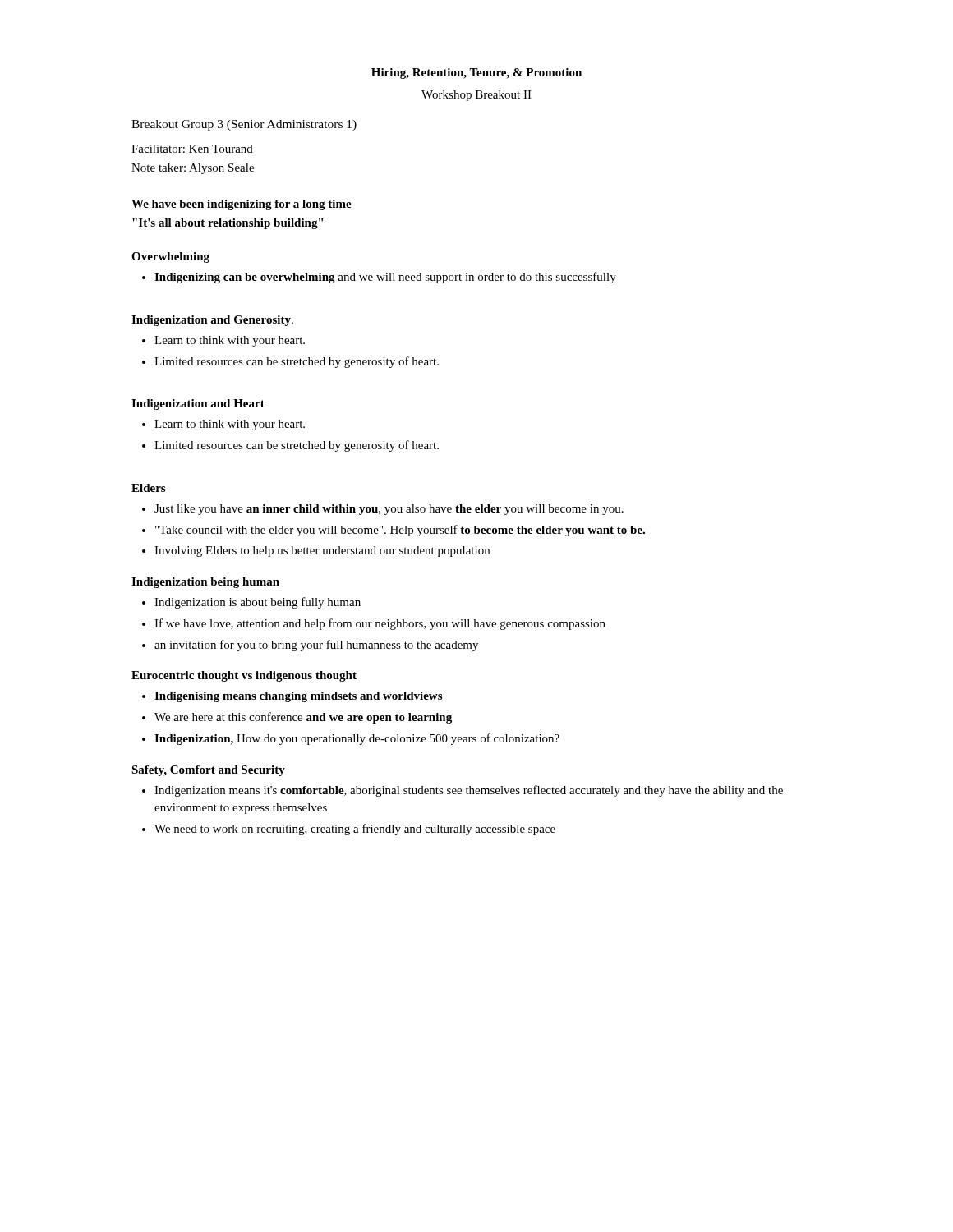
Task: Find the element starting "Workshop Breakout II"
Action: [476, 94]
